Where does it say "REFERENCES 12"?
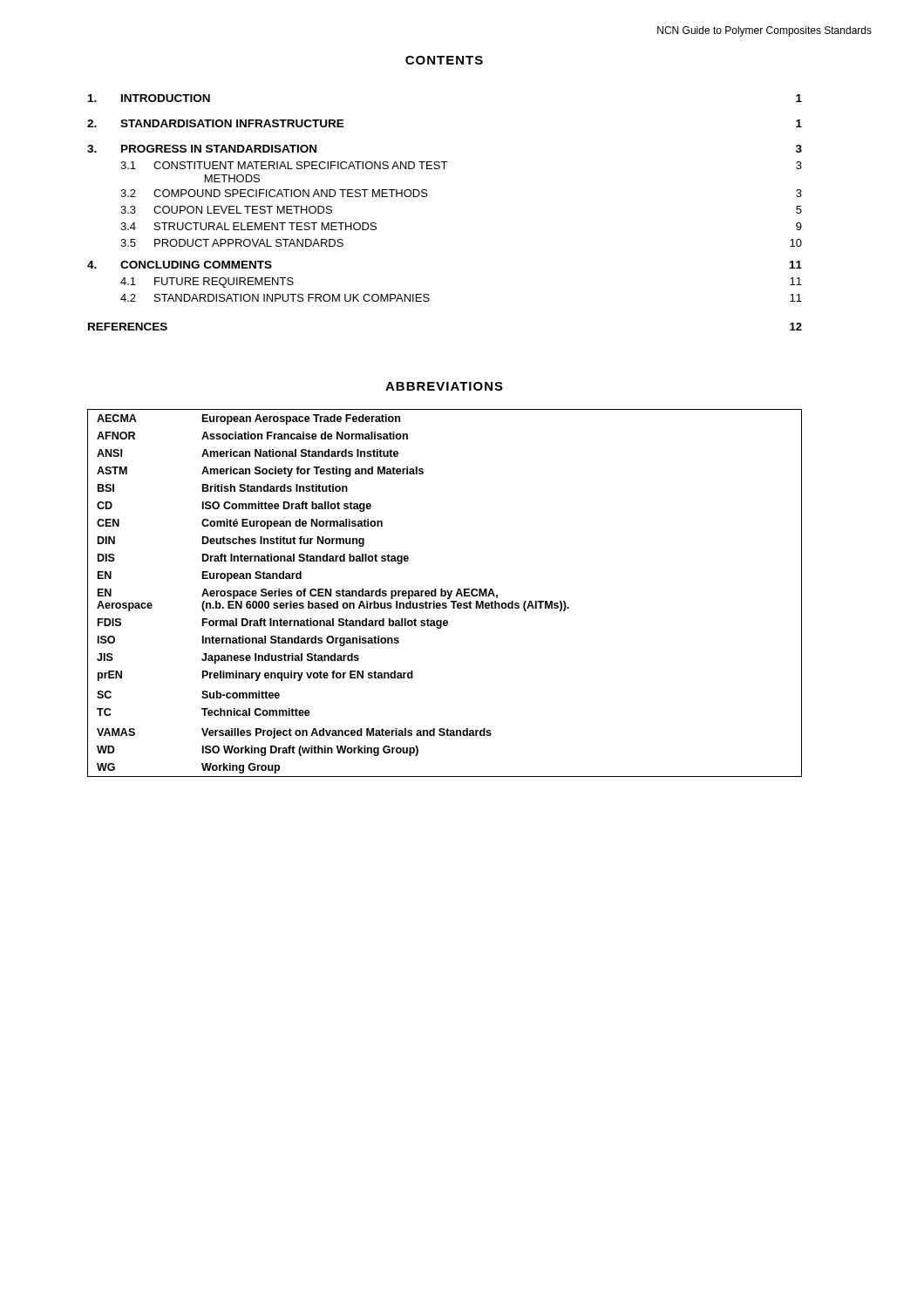Viewport: 924px width, 1308px height. [122, 327]
